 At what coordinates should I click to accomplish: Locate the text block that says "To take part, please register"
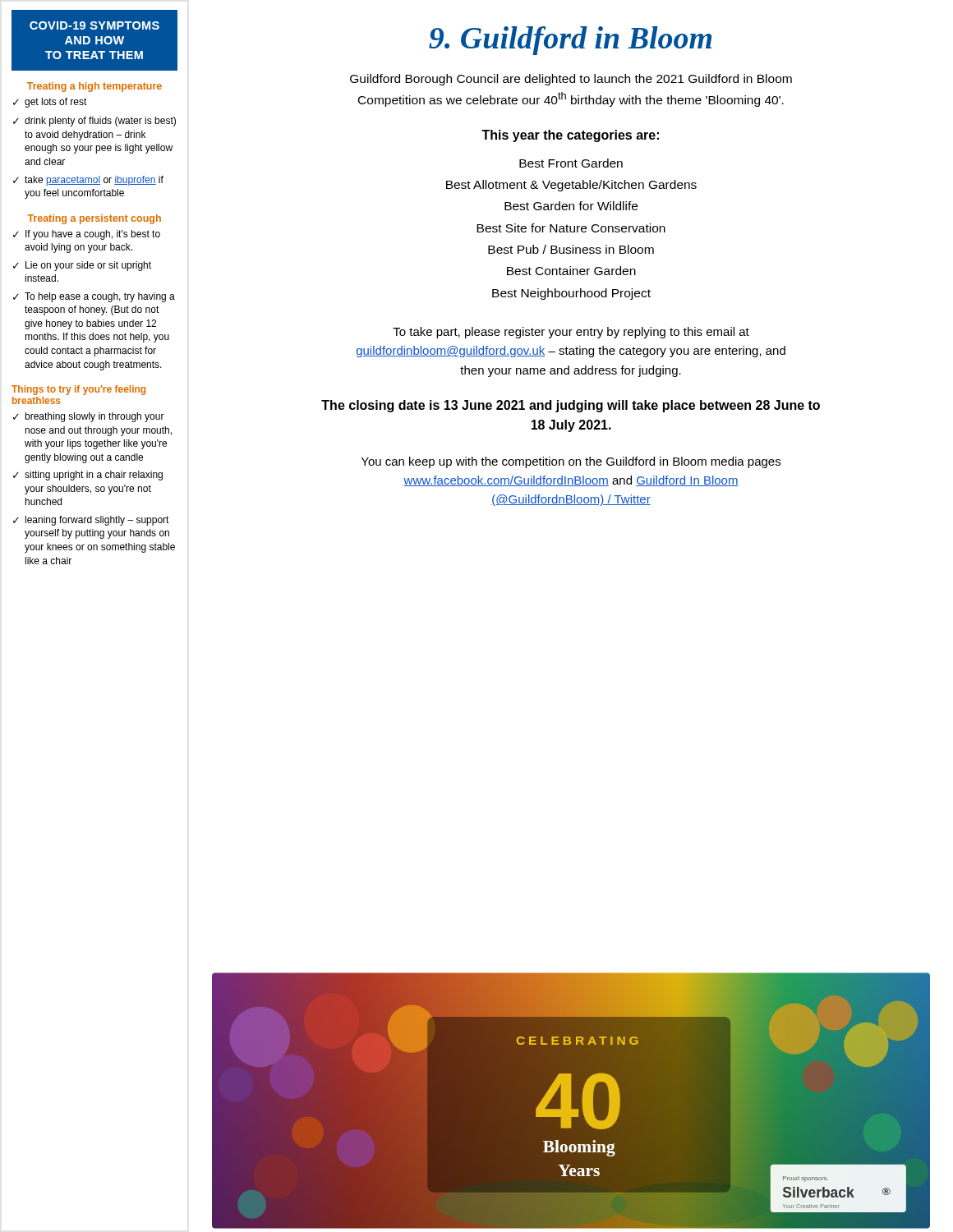coord(571,351)
